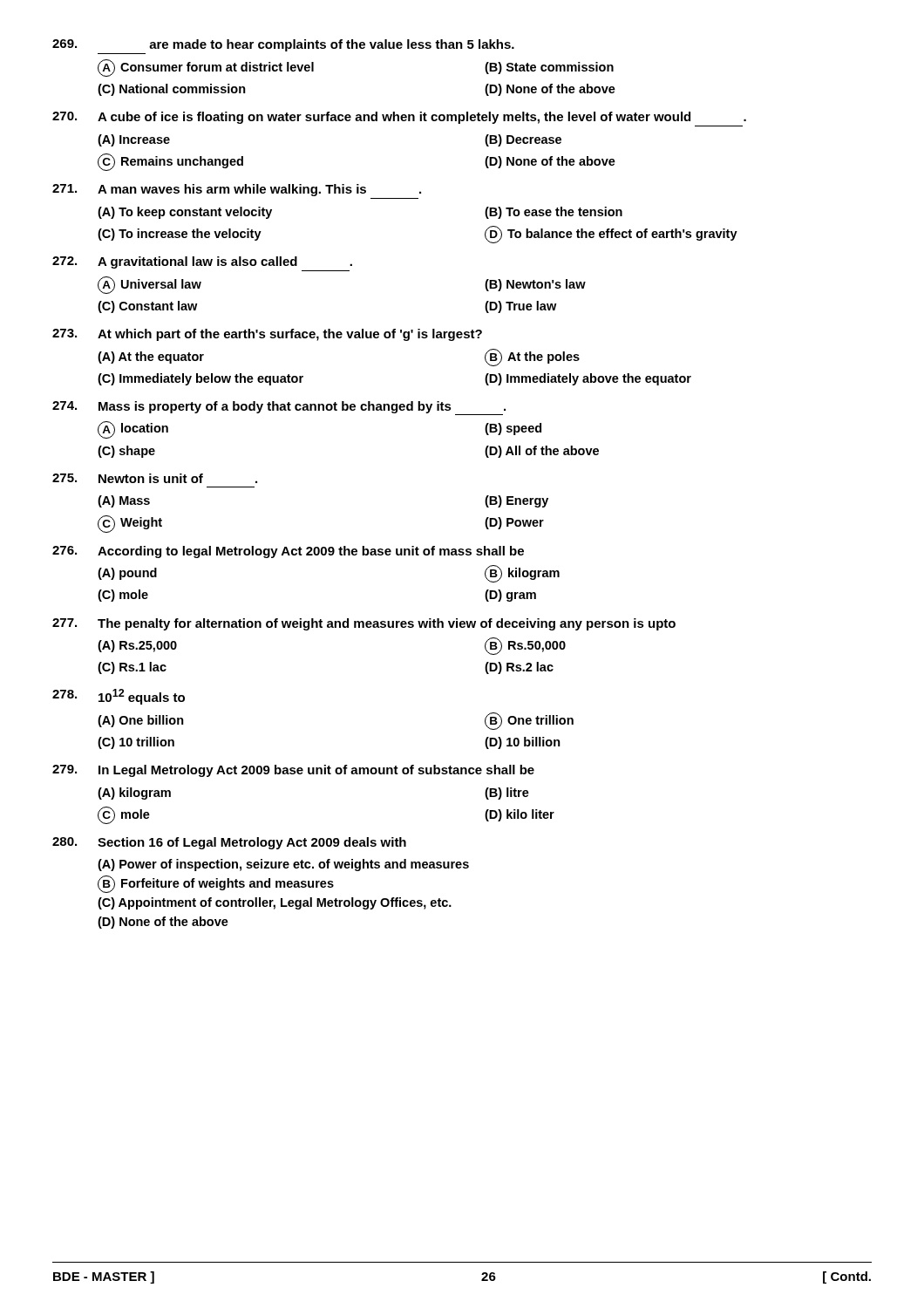Click on the block starting "276. According to legal Metrology"

[x=288, y=552]
